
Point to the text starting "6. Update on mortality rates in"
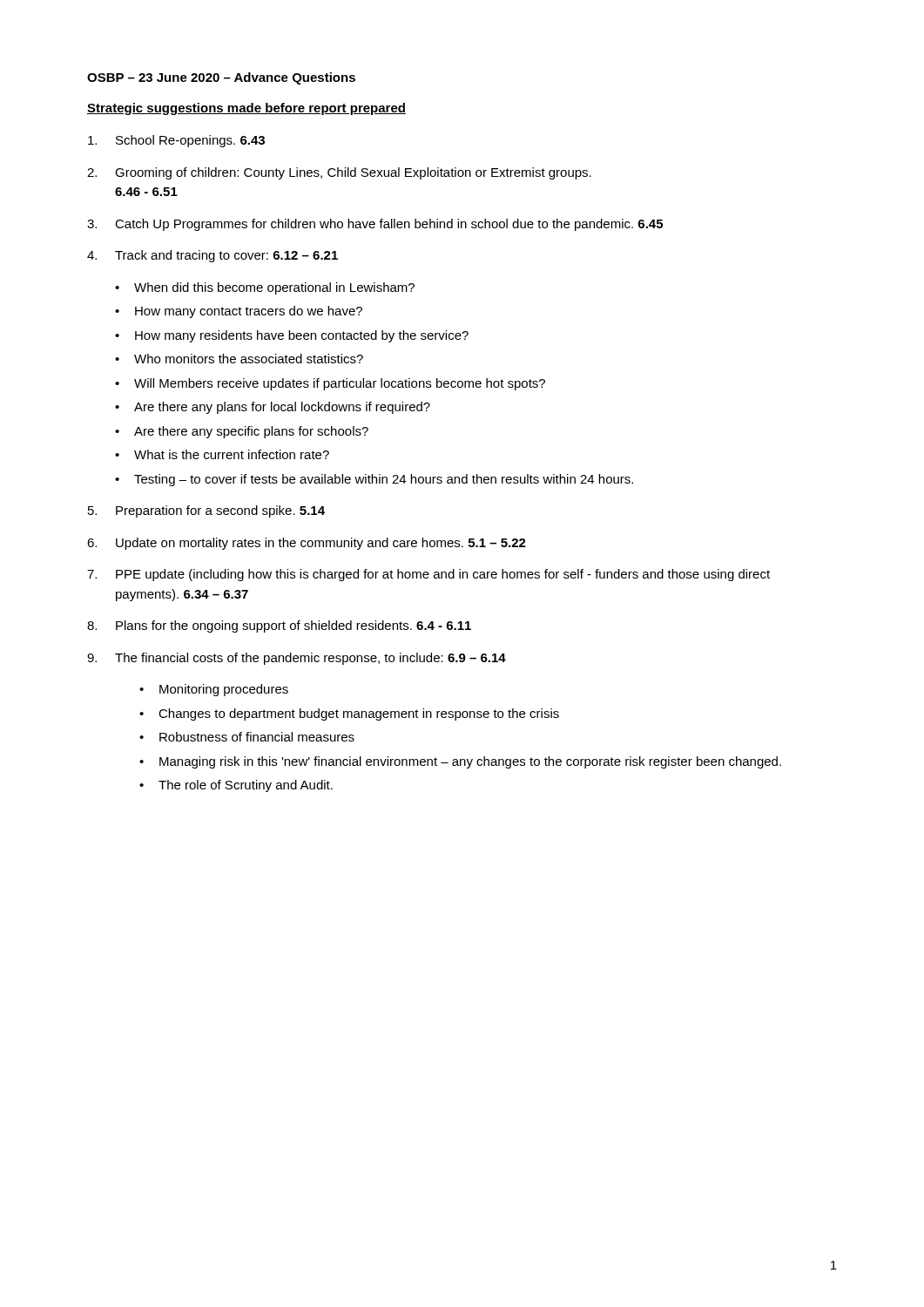pyautogui.click(x=462, y=543)
